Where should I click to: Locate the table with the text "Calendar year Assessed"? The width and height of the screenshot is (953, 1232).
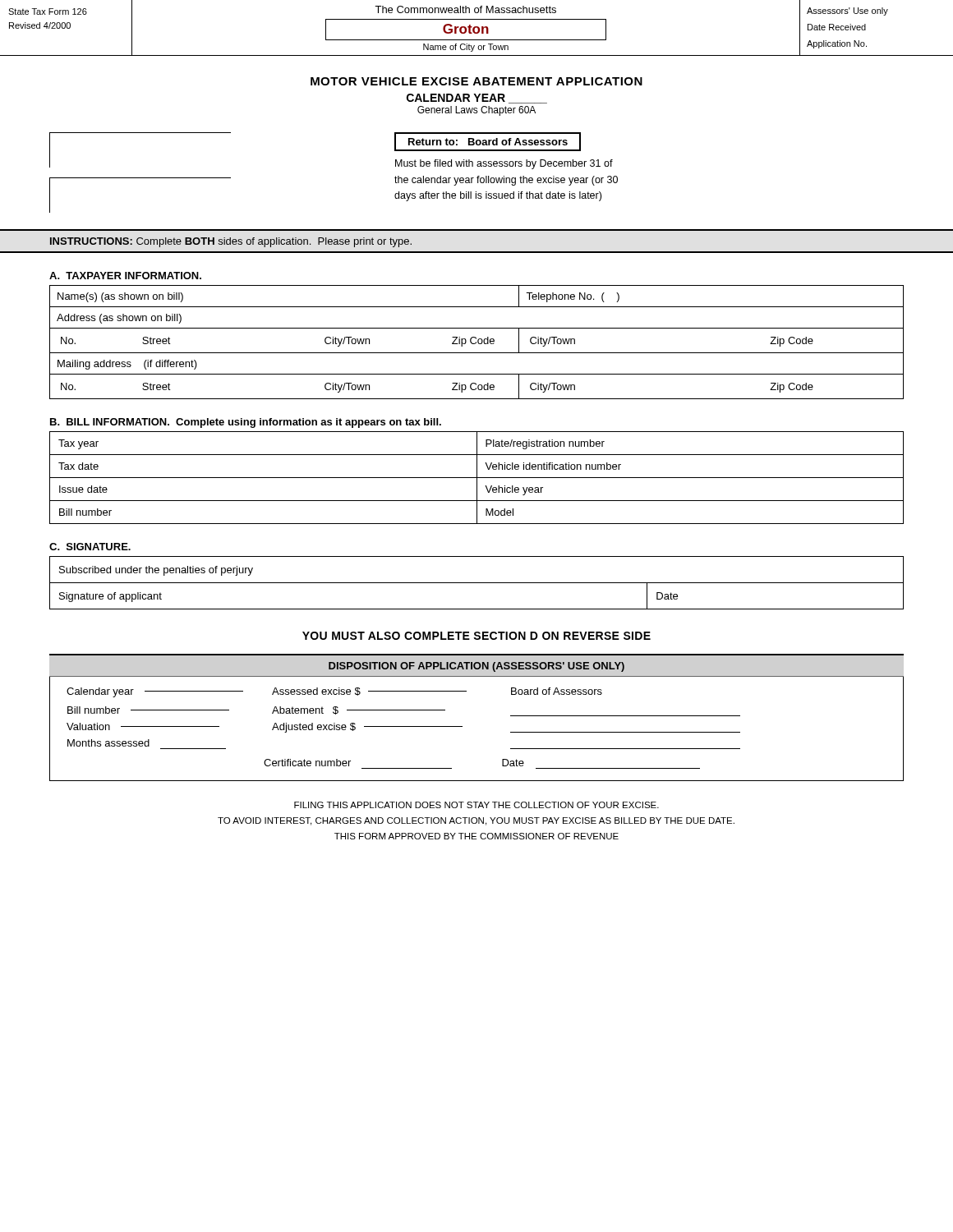point(476,729)
